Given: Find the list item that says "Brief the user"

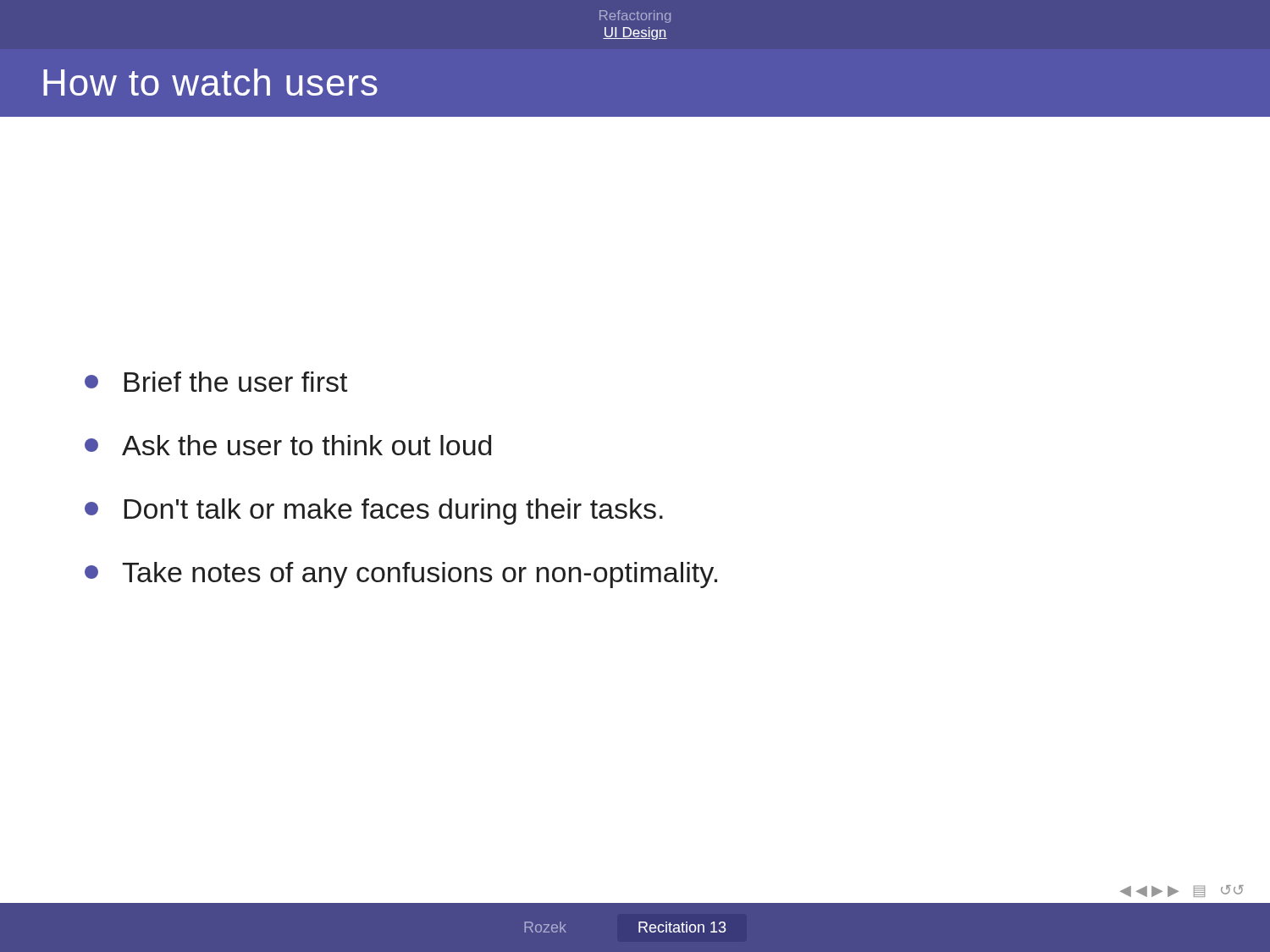Looking at the screenshot, I should (216, 381).
